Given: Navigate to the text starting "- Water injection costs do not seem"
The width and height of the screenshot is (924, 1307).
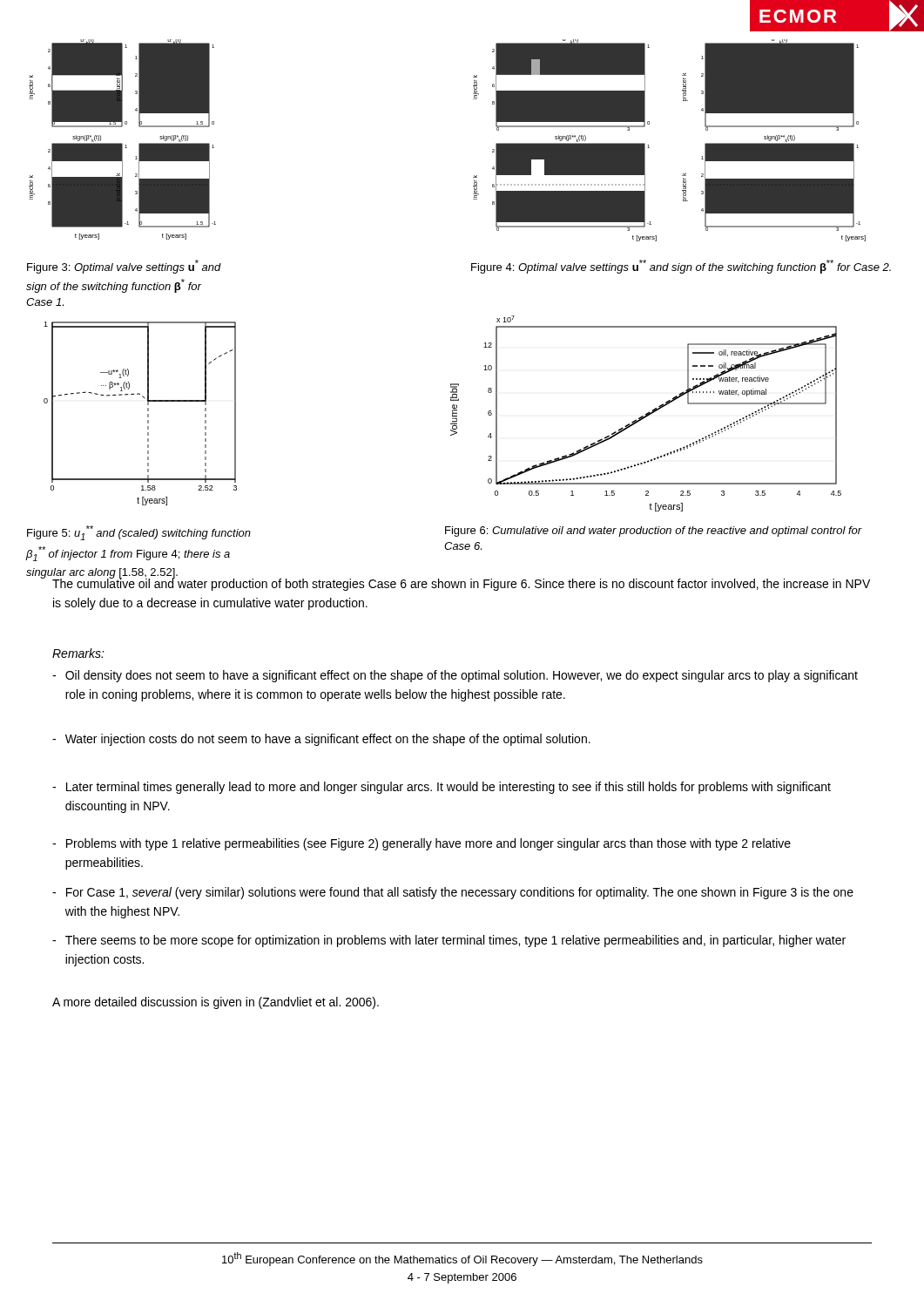Looking at the screenshot, I should pos(322,740).
